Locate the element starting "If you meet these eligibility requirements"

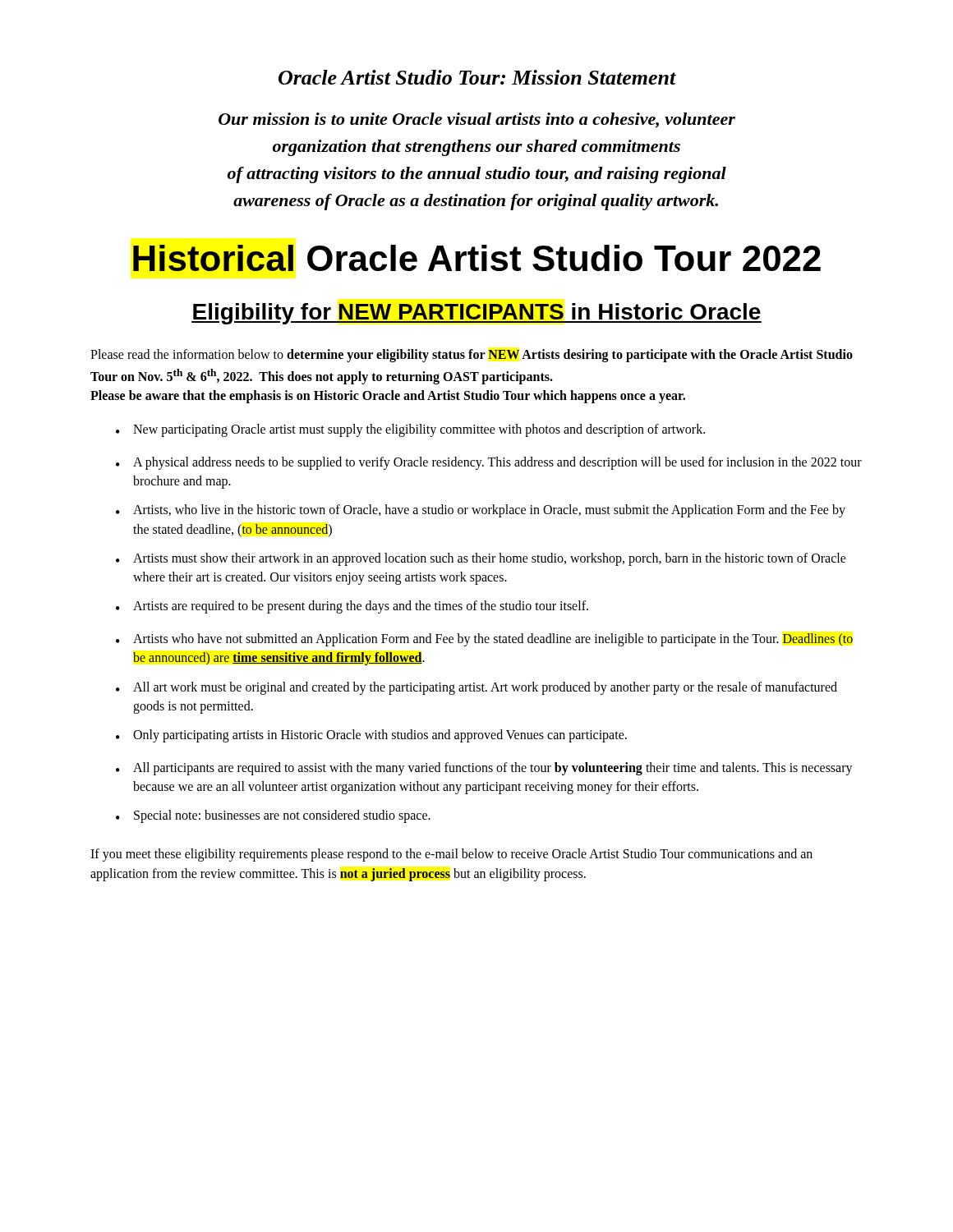pyautogui.click(x=452, y=863)
